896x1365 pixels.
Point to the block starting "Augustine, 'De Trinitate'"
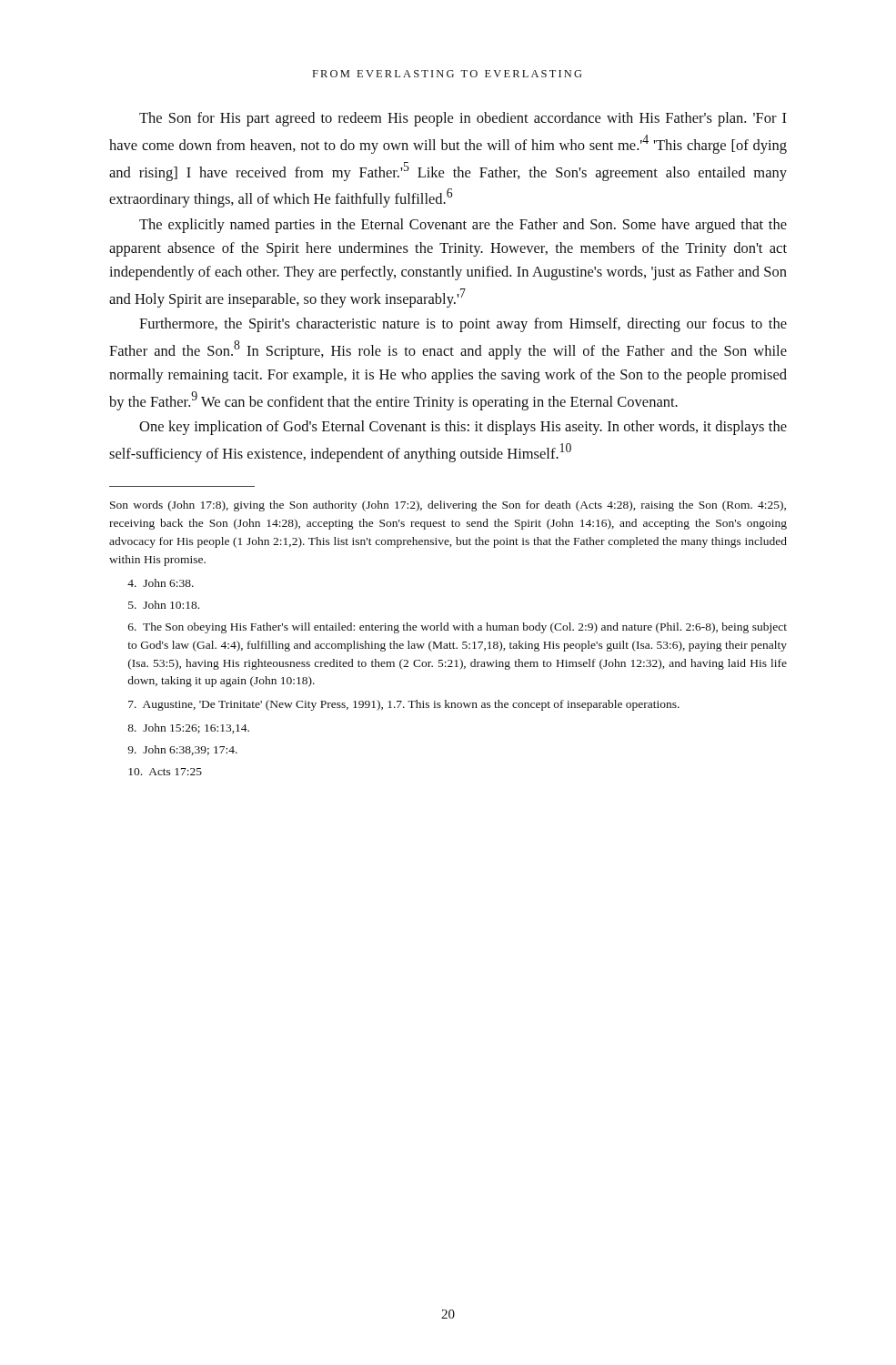pyautogui.click(x=404, y=704)
